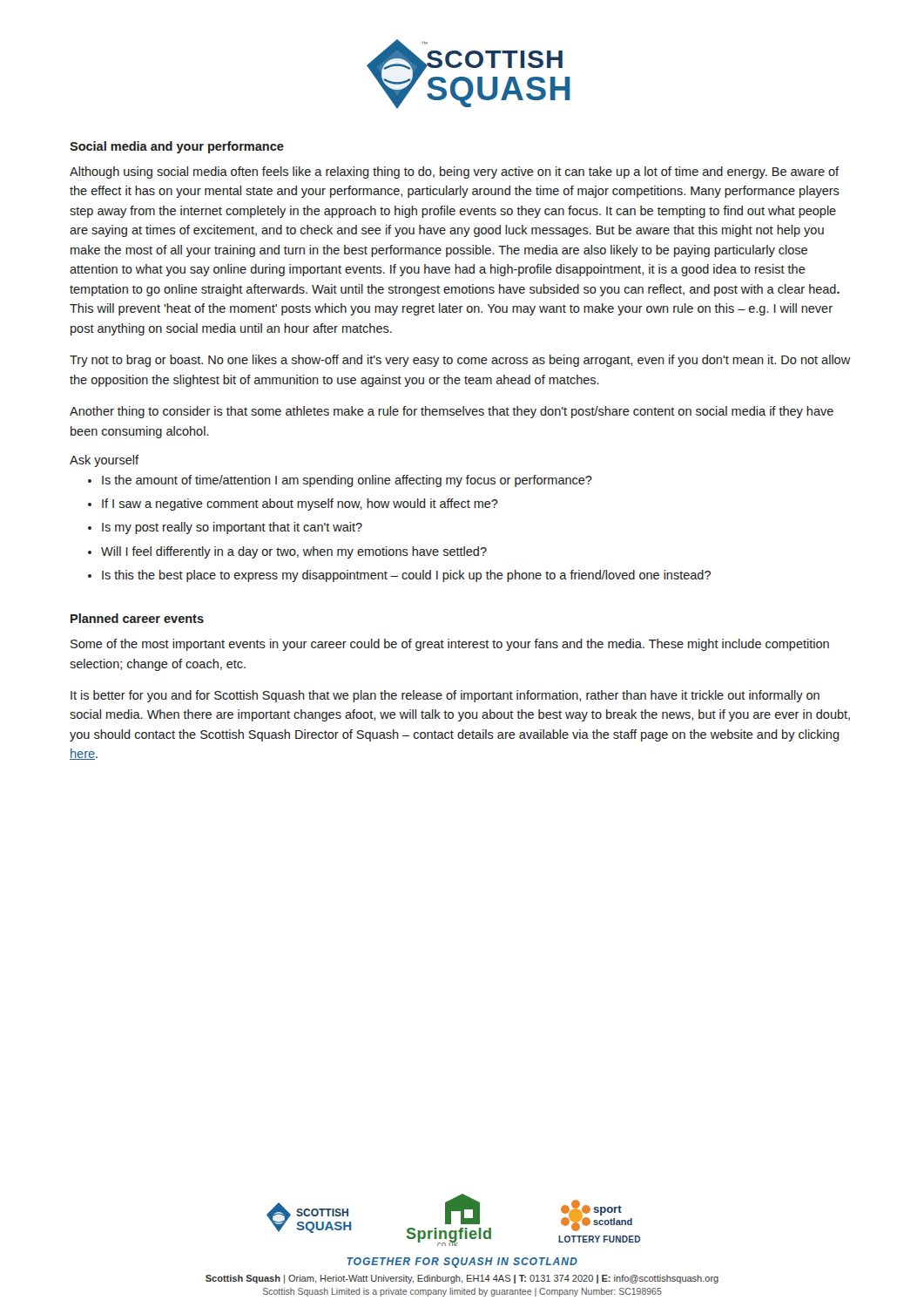The width and height of the screenshot is (924, 1307).
Task: Find the block on this page that starts "Is my post"
Action: (232, 528)
